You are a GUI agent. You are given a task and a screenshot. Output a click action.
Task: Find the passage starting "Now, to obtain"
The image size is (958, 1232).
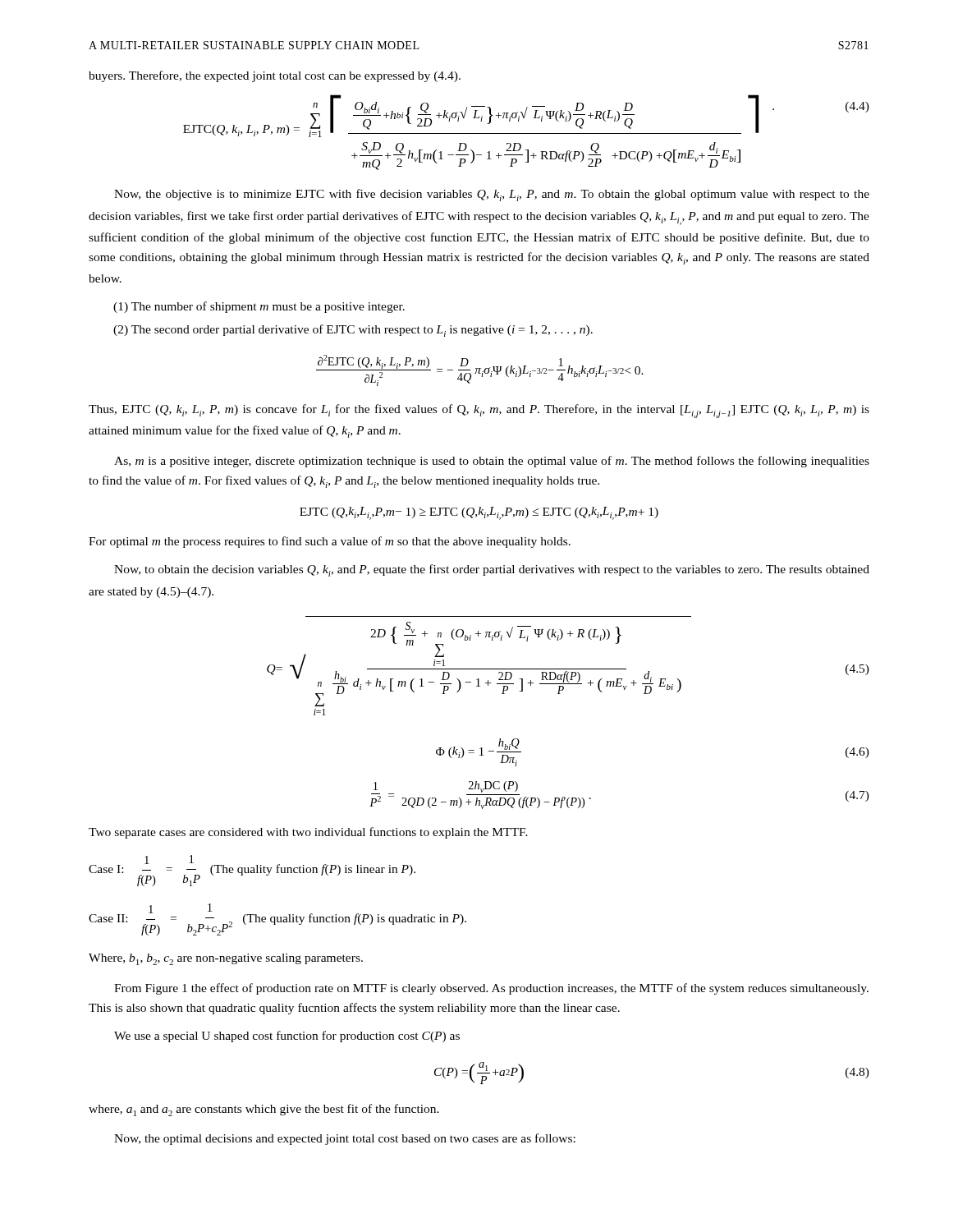[479, 580]
